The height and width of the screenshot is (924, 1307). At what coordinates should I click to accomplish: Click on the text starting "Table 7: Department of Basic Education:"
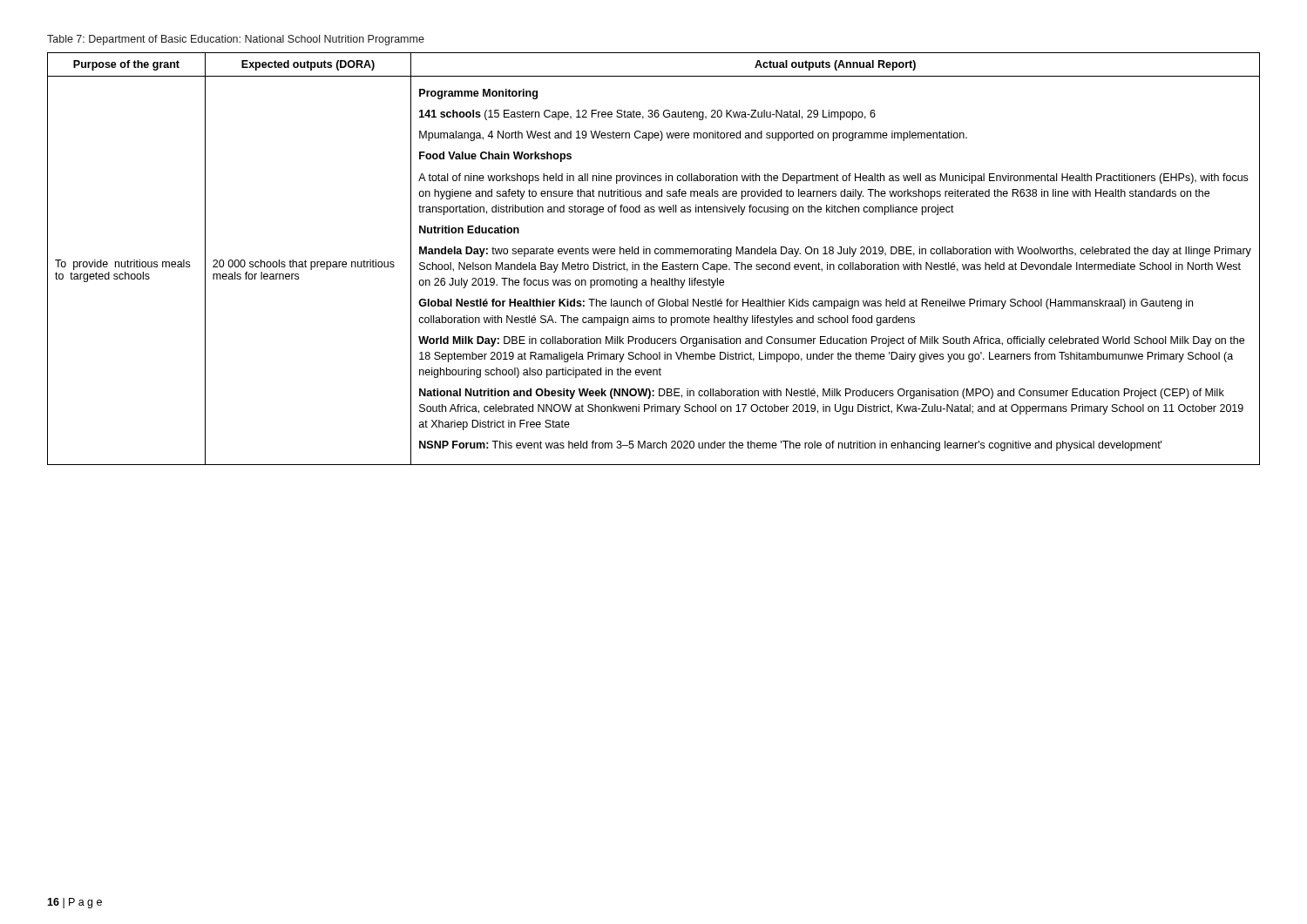pyautogui.click(x=236, y=39)
